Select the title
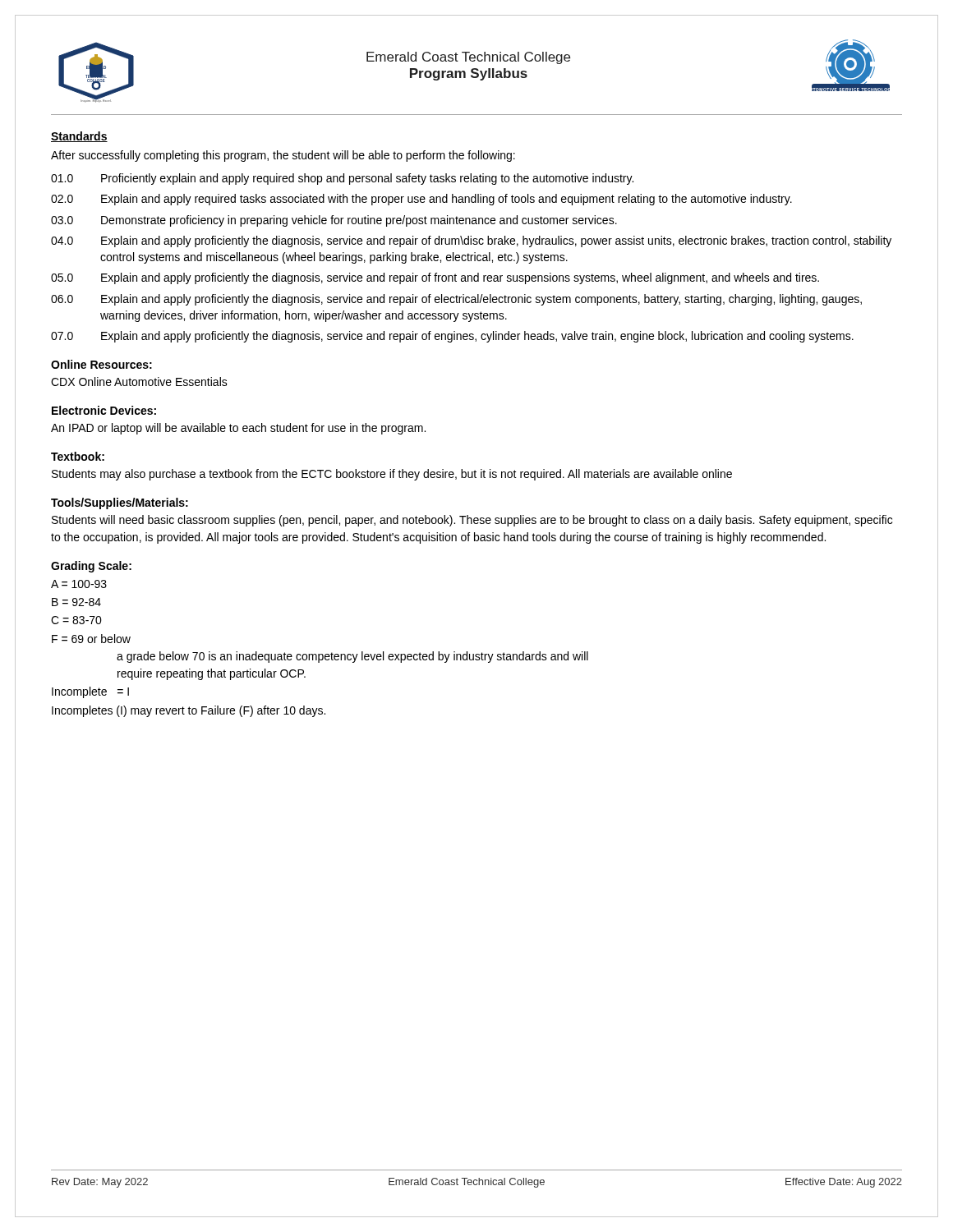 468,66
